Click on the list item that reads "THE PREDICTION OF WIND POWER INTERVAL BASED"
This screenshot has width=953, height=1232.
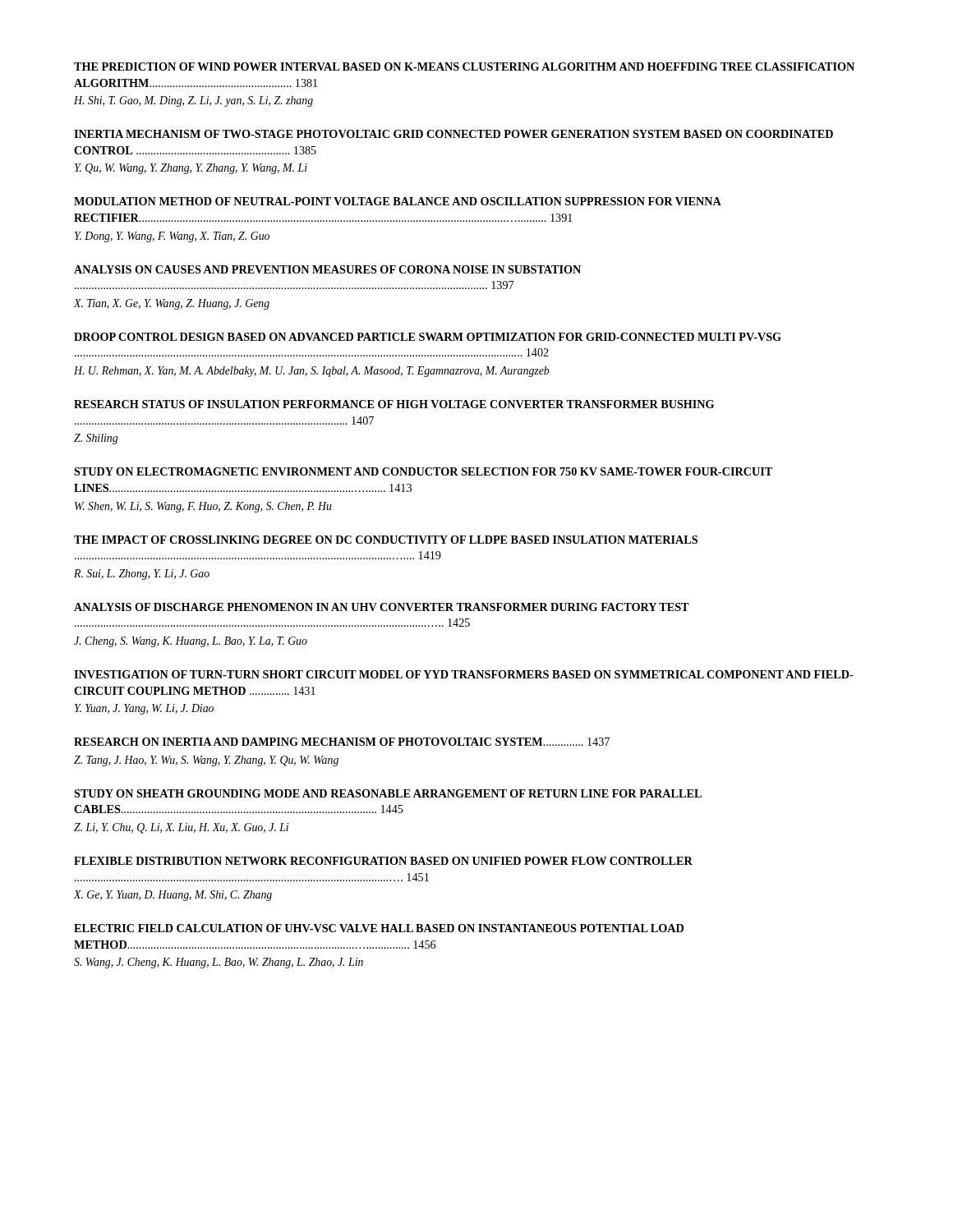pos(464,67)
